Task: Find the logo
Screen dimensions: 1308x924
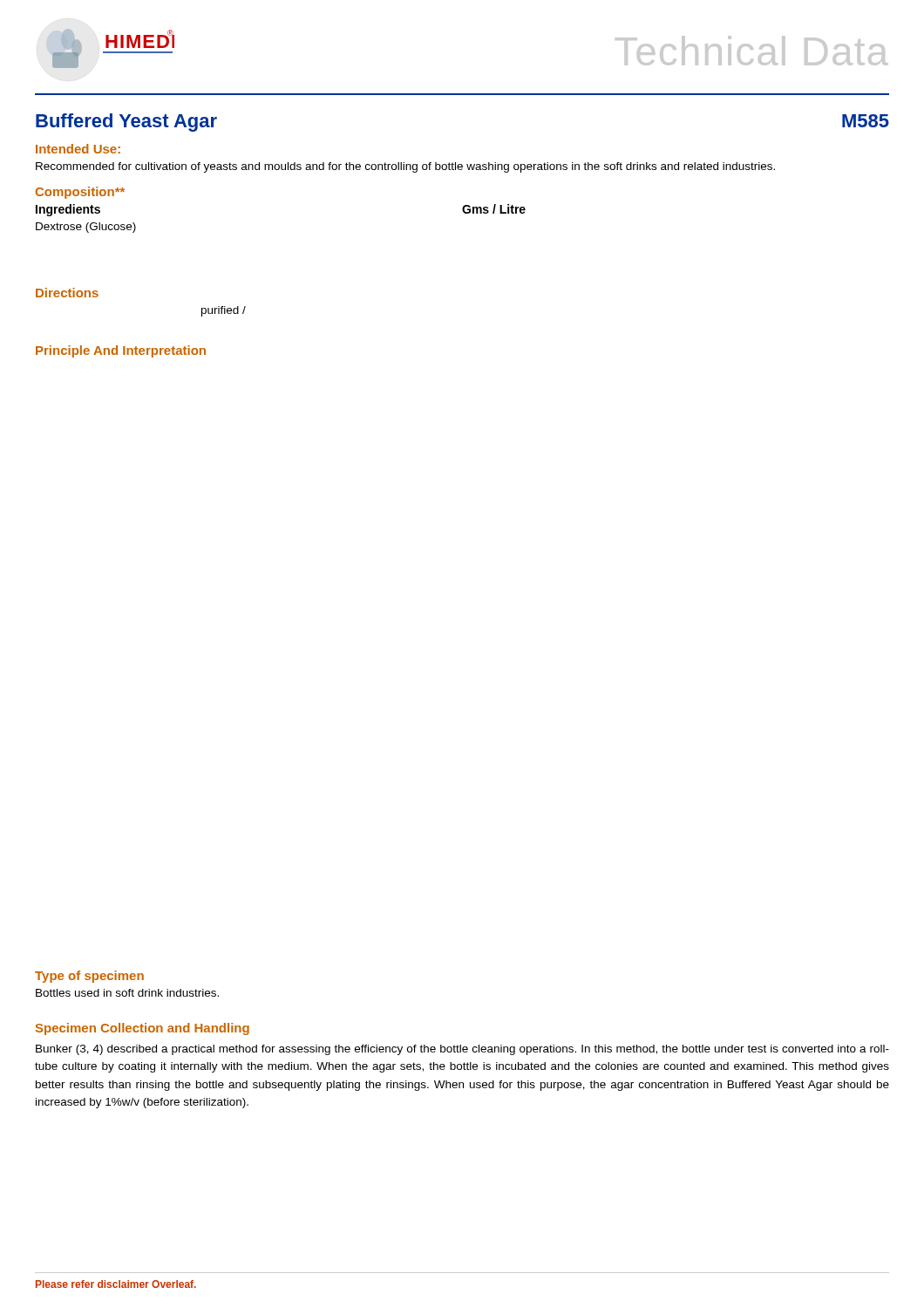Action: coord(105,51)
